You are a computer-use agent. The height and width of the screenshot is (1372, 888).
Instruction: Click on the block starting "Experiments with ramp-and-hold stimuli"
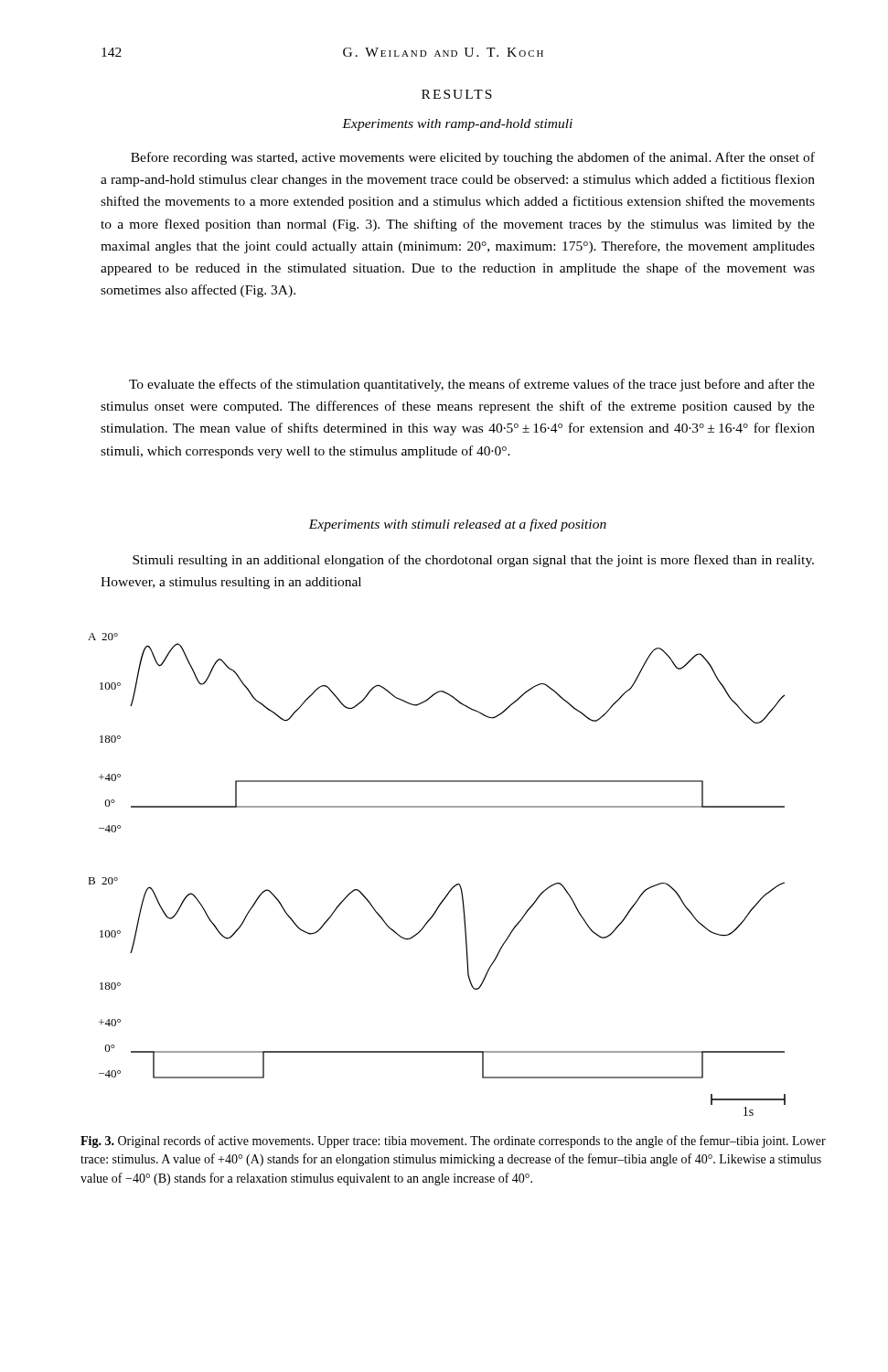point(458,123)
